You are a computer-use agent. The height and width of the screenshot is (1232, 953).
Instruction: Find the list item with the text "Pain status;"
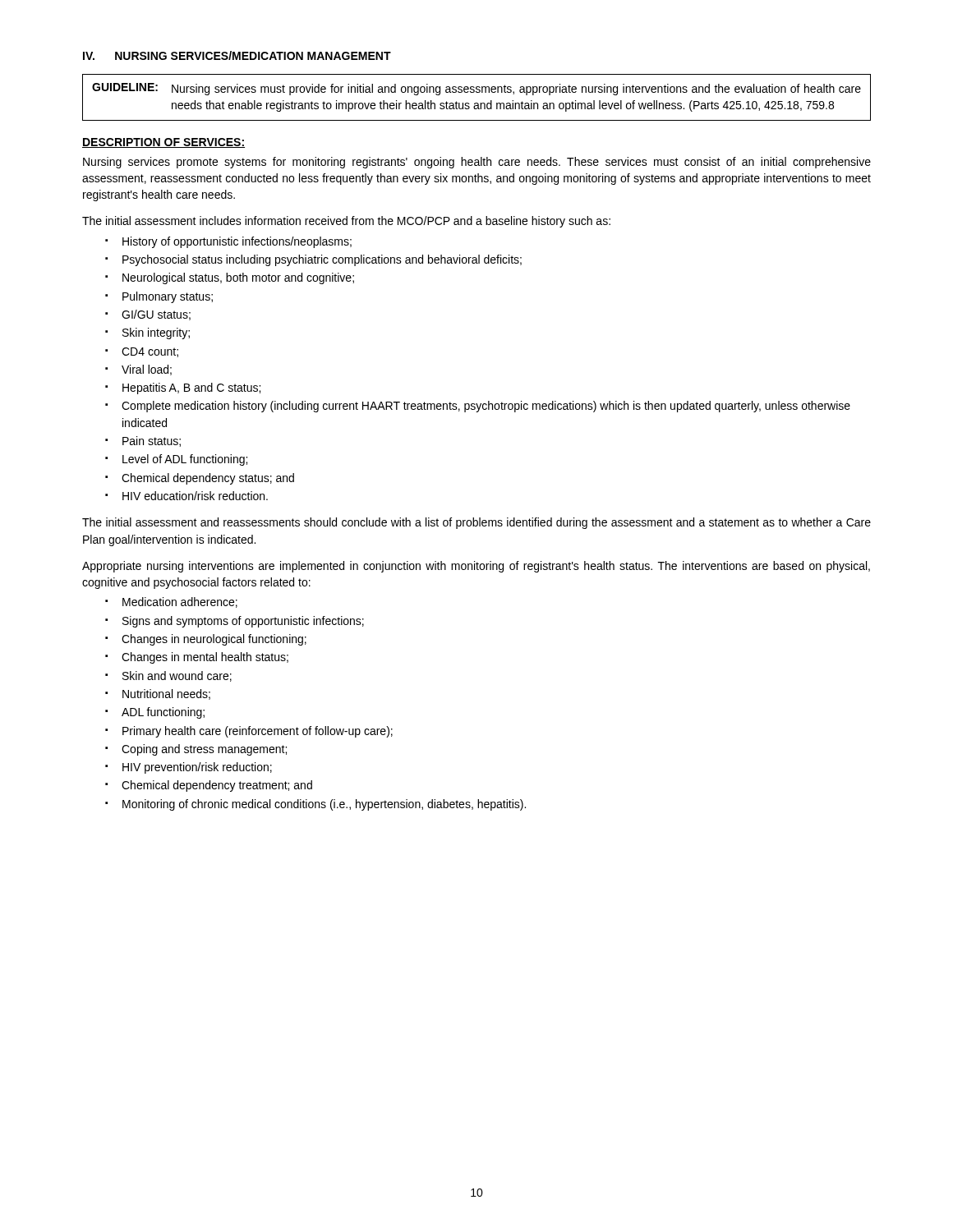tap(152, 441)
